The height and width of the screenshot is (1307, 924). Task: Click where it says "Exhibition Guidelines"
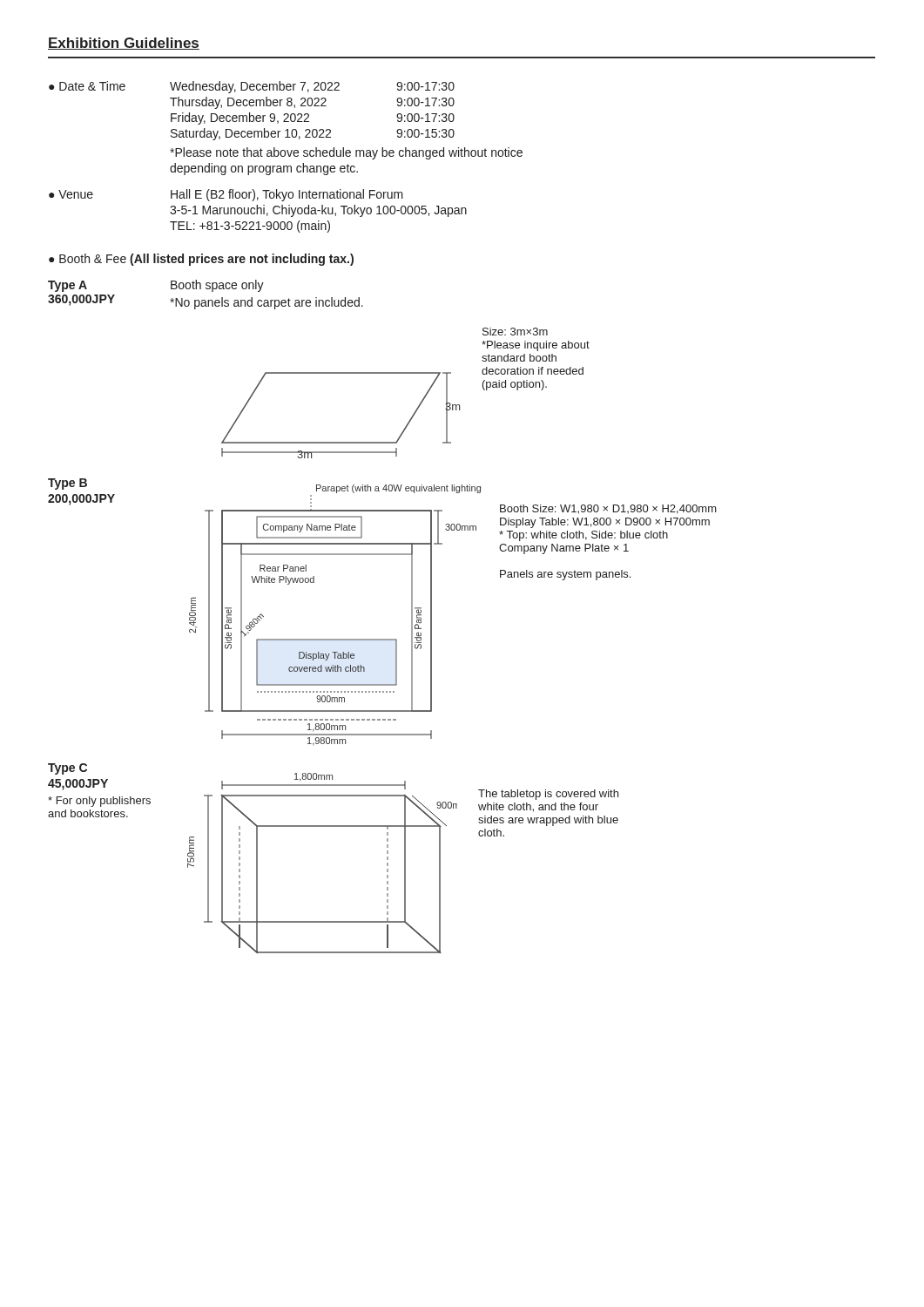pyautogui.click(x=124, y=43)
